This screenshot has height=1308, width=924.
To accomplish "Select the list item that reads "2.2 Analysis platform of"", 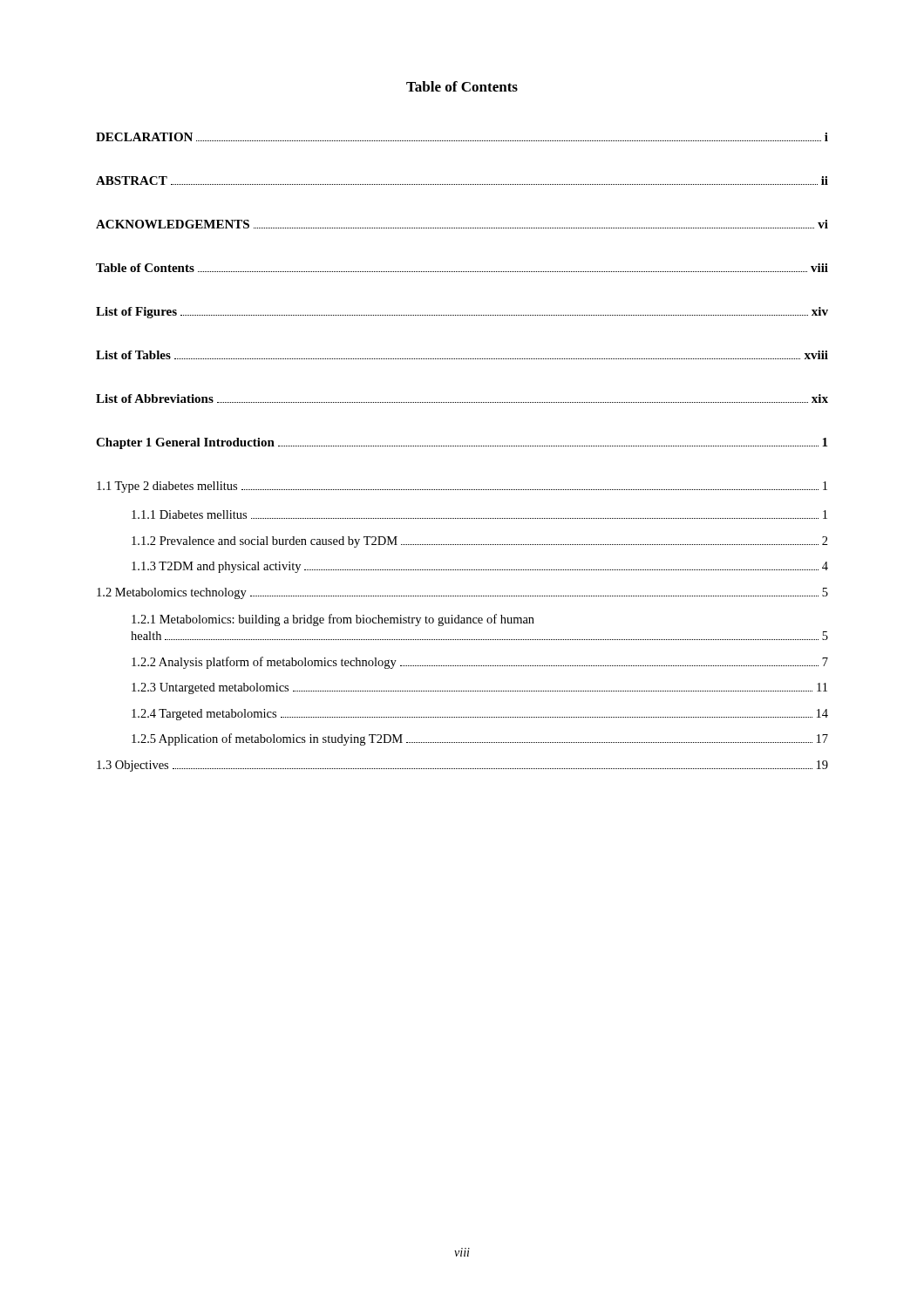I will pyautogui.click(x=479, y=661).
